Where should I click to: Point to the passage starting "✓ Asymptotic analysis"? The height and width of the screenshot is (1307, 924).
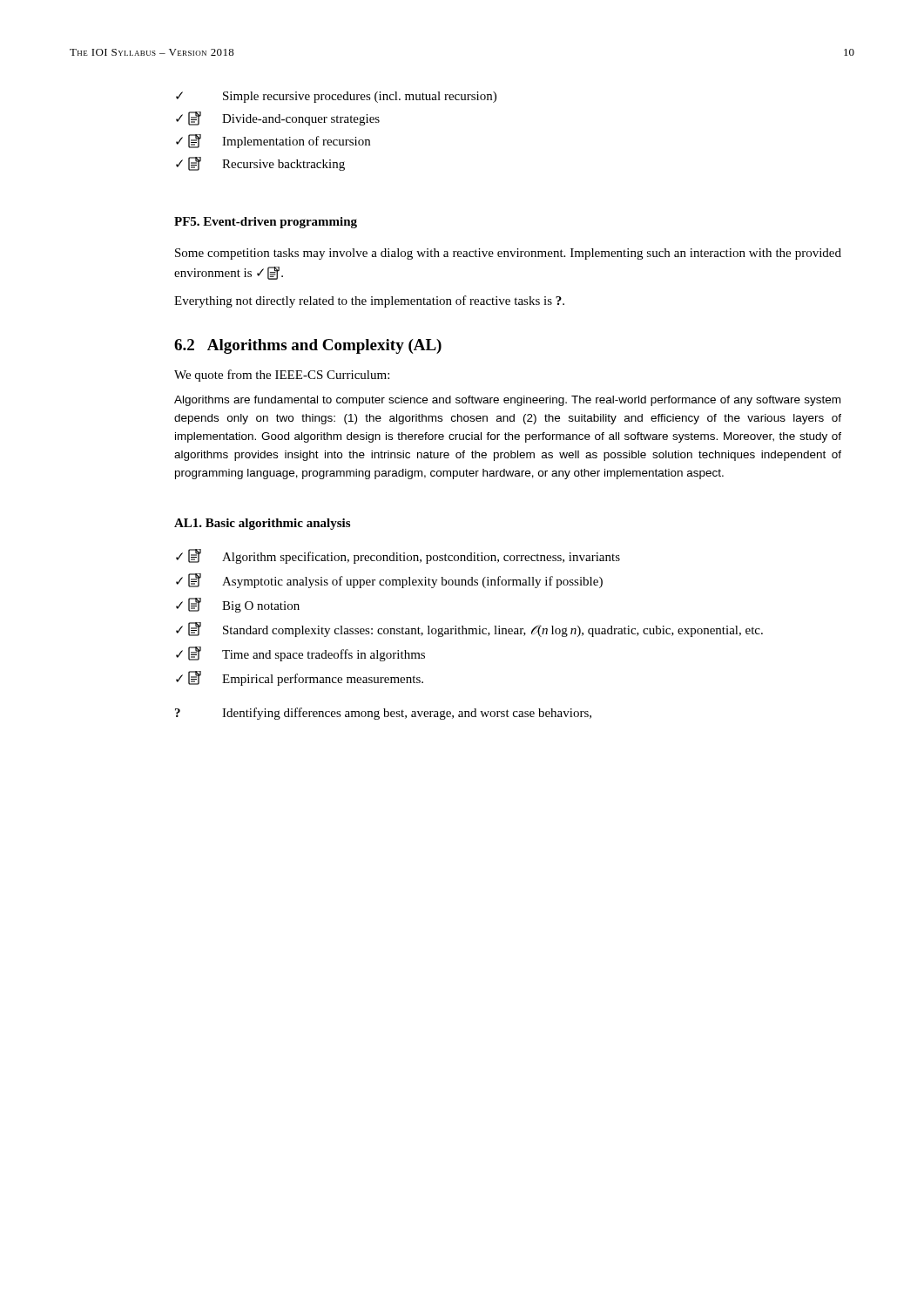pos(508,581)
